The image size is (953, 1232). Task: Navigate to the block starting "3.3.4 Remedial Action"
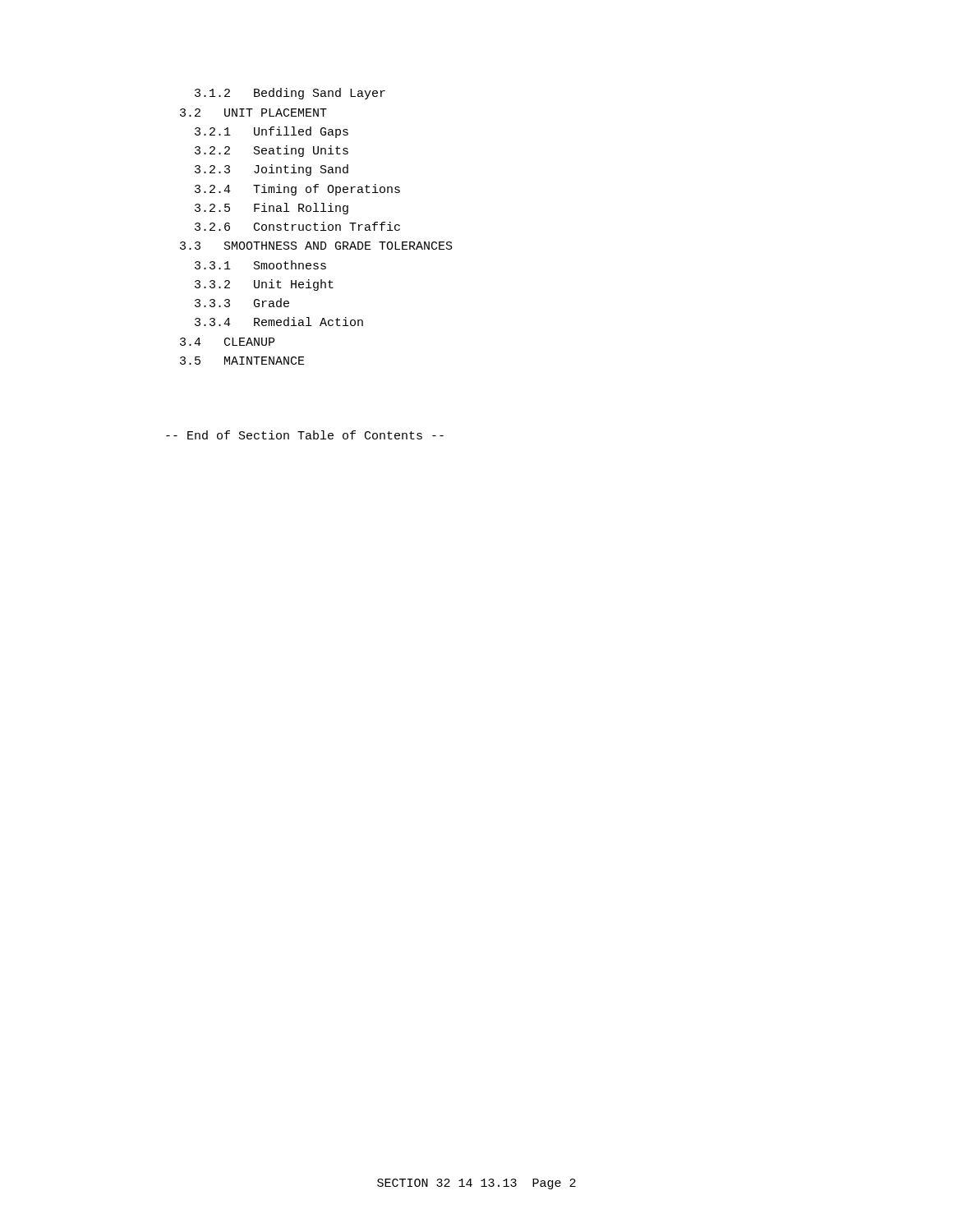pos(264,323)
